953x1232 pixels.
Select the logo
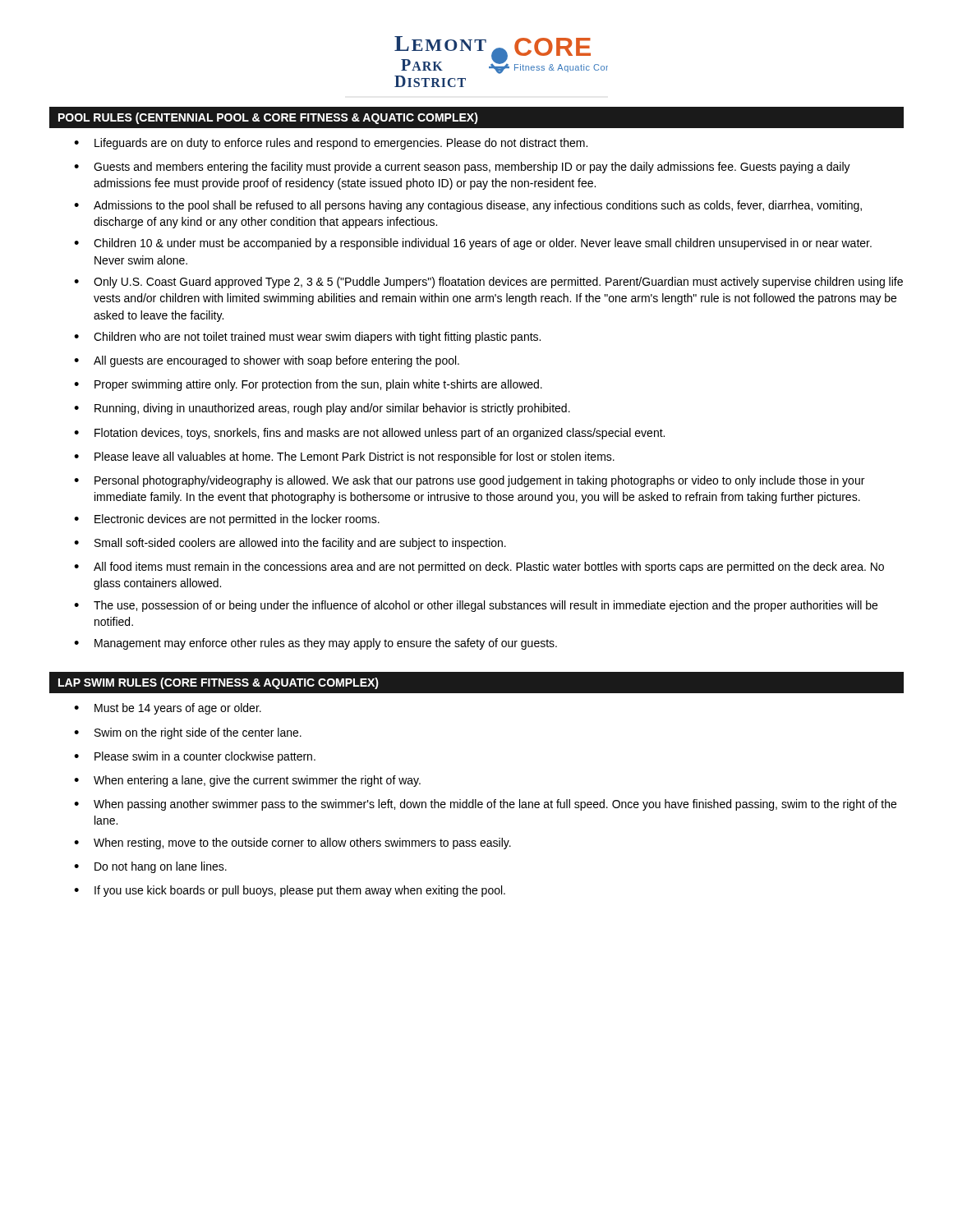coord(476,62)
